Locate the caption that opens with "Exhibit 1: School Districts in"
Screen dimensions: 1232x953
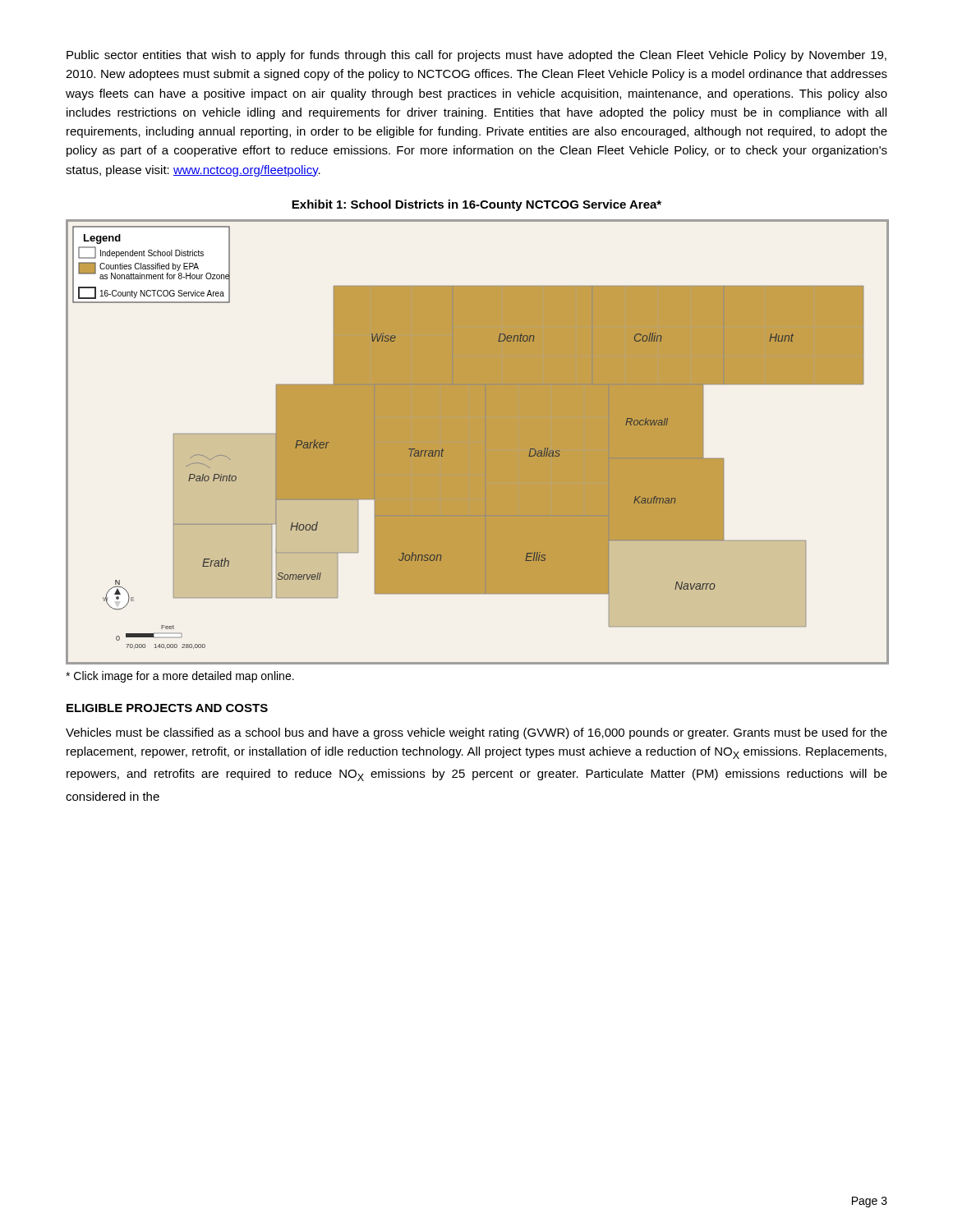(476, 204)
